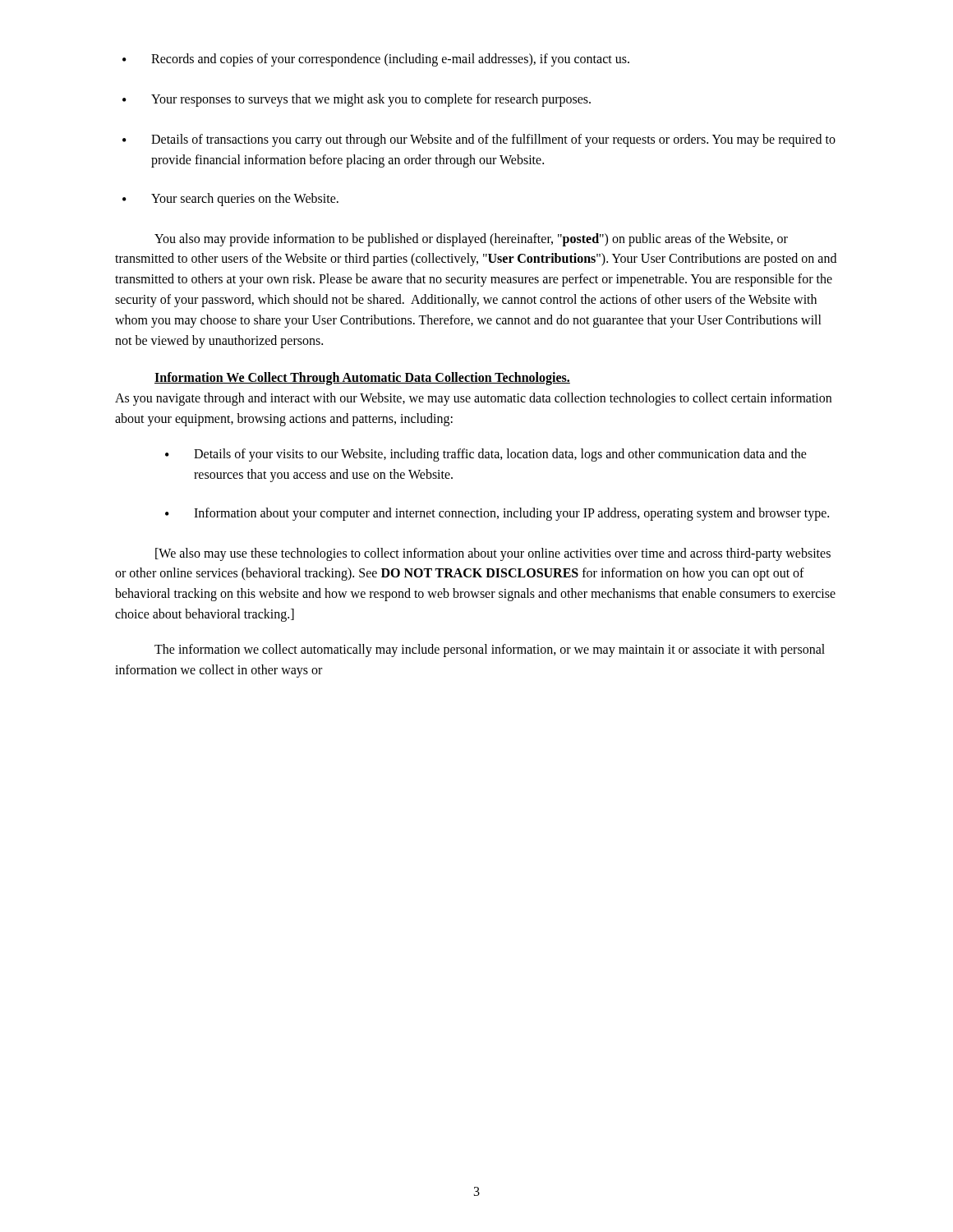The image size is (953, 1232).
Task: Click on the text block starting "• Your search queries on the Website."
Action: (x=230, y=200)
